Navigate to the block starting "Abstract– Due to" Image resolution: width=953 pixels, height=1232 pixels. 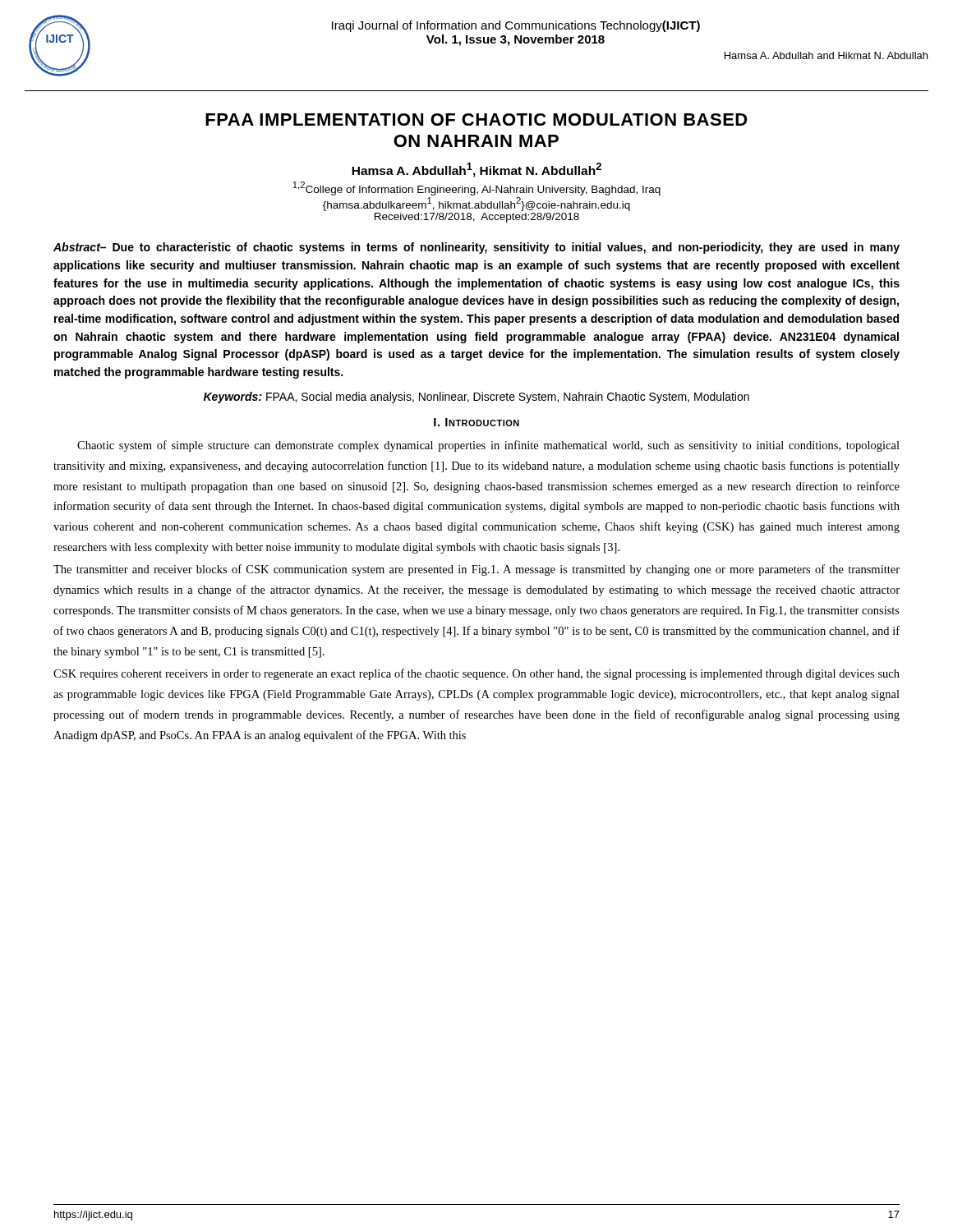pyautogui.click(x=476, y=310)
